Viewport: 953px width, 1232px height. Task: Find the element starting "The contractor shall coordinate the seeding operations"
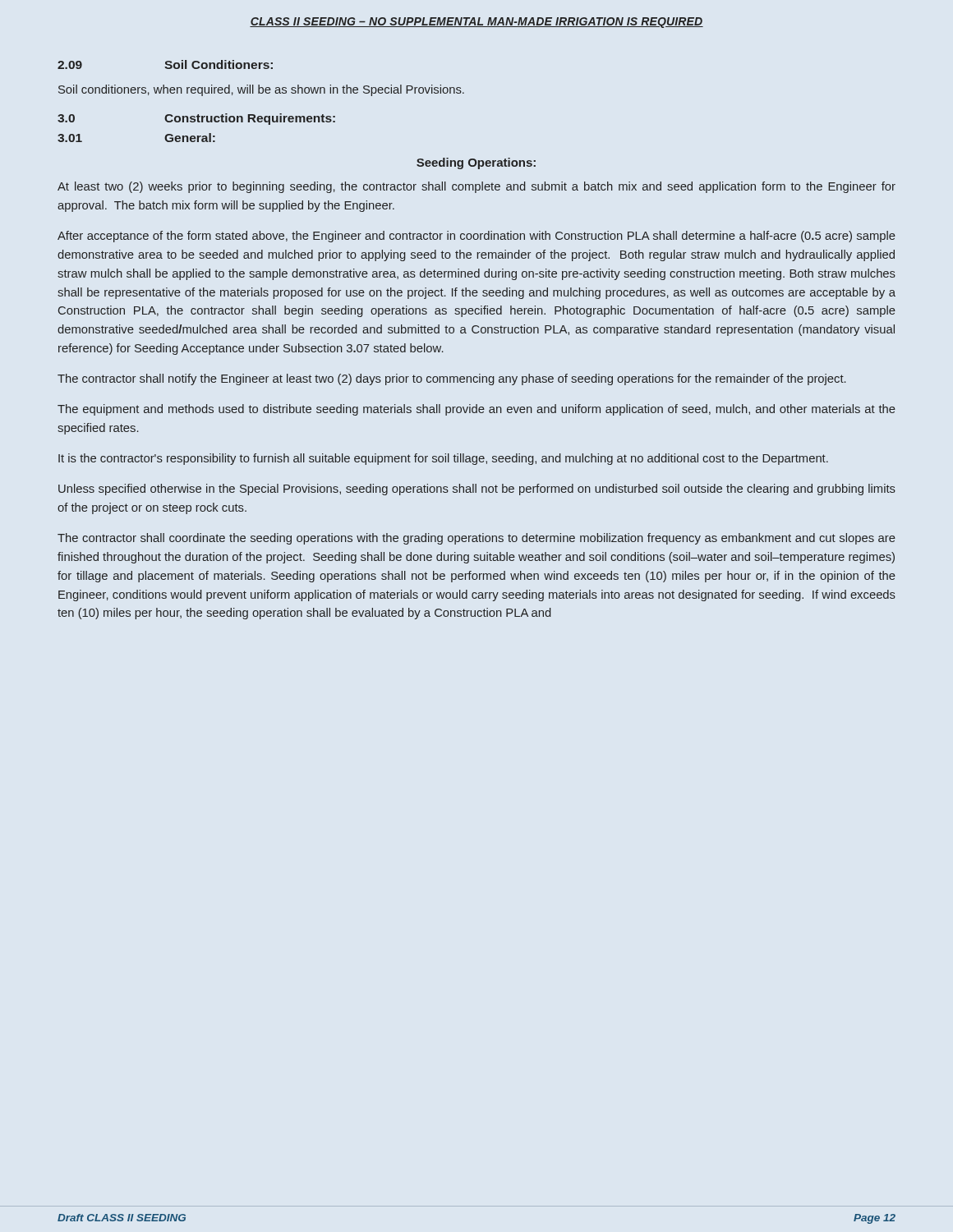tap(476, 575)
